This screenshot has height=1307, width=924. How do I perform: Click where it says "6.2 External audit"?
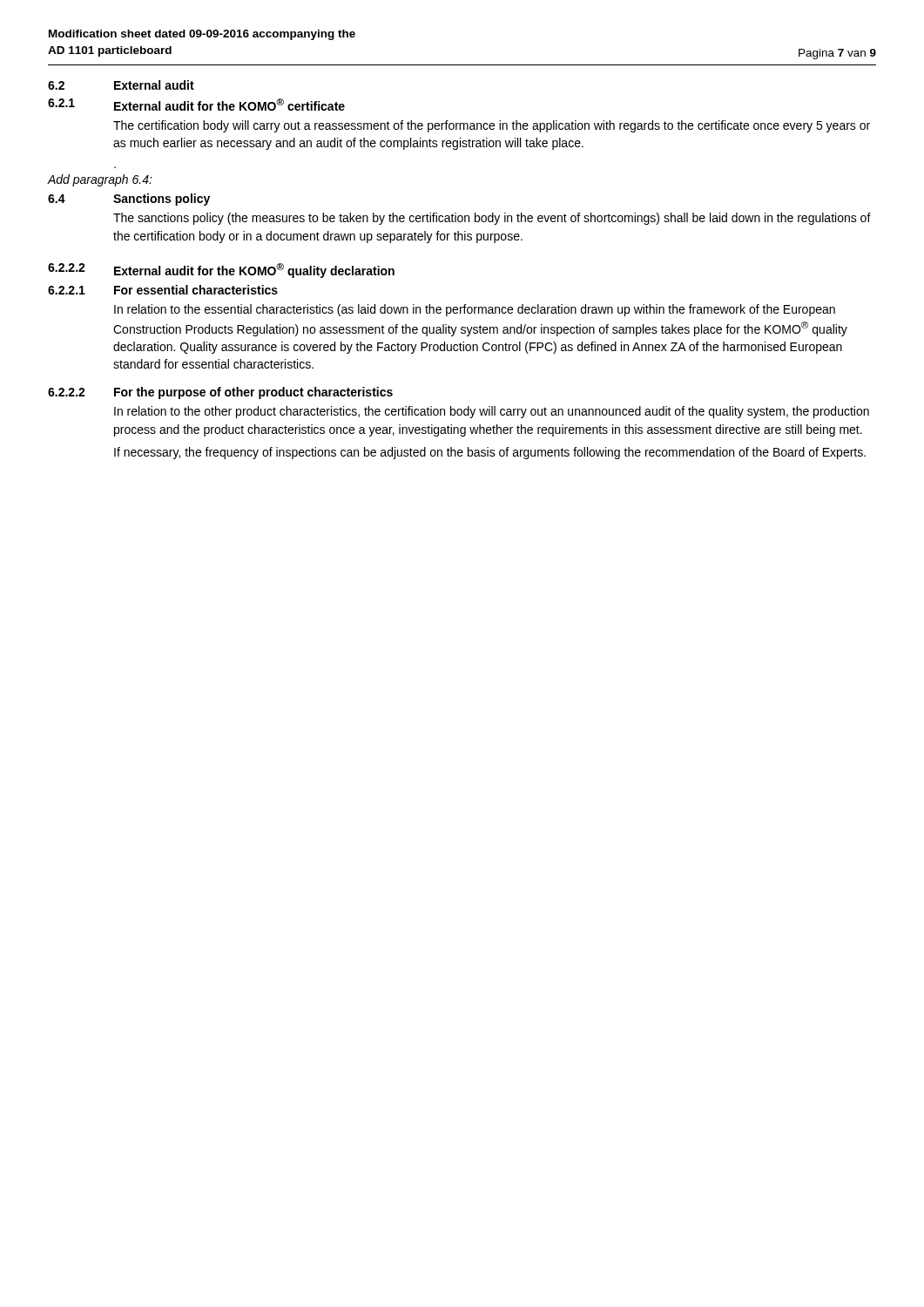pos(121,85)
